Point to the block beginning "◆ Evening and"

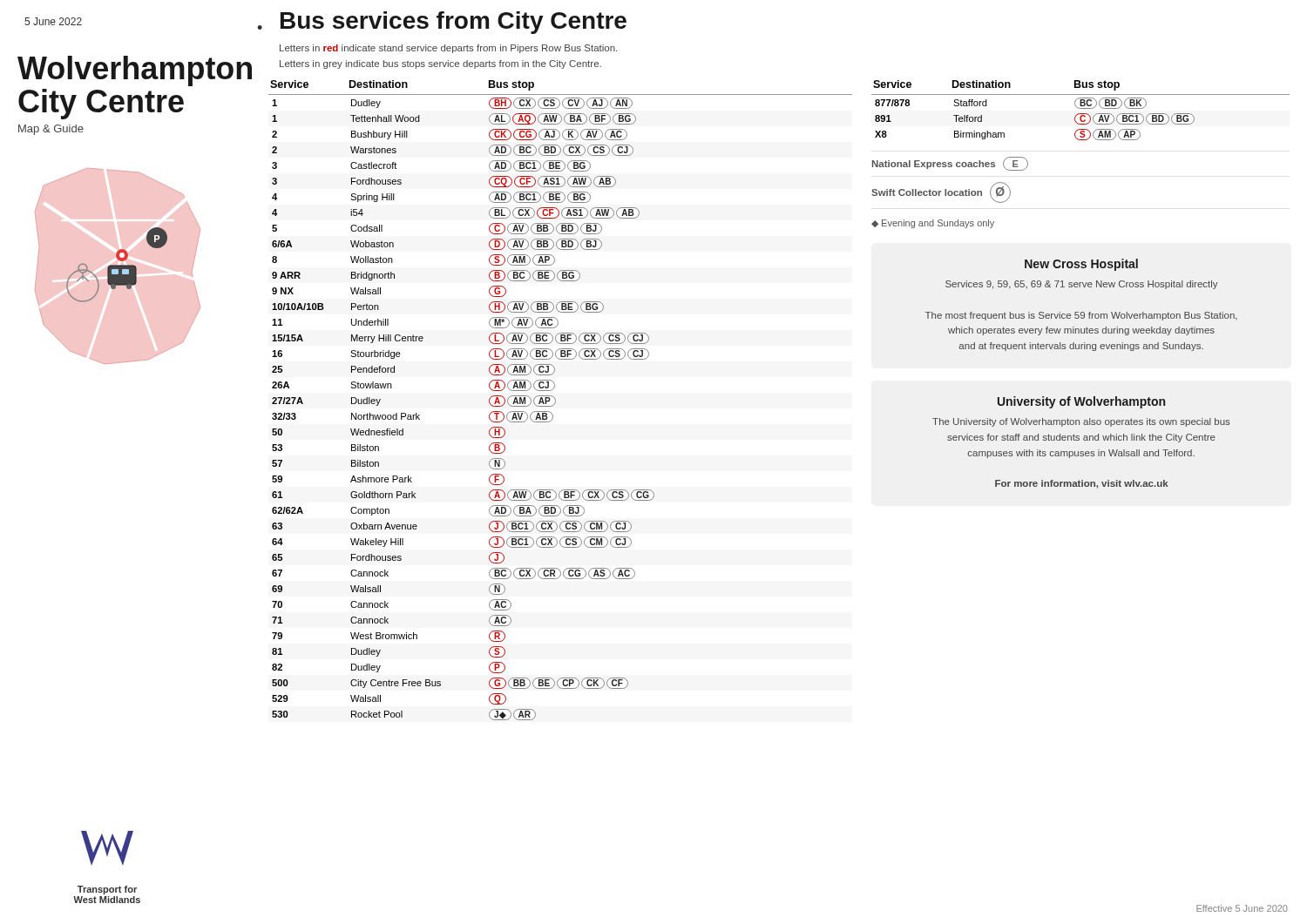[x=933, y=223]
